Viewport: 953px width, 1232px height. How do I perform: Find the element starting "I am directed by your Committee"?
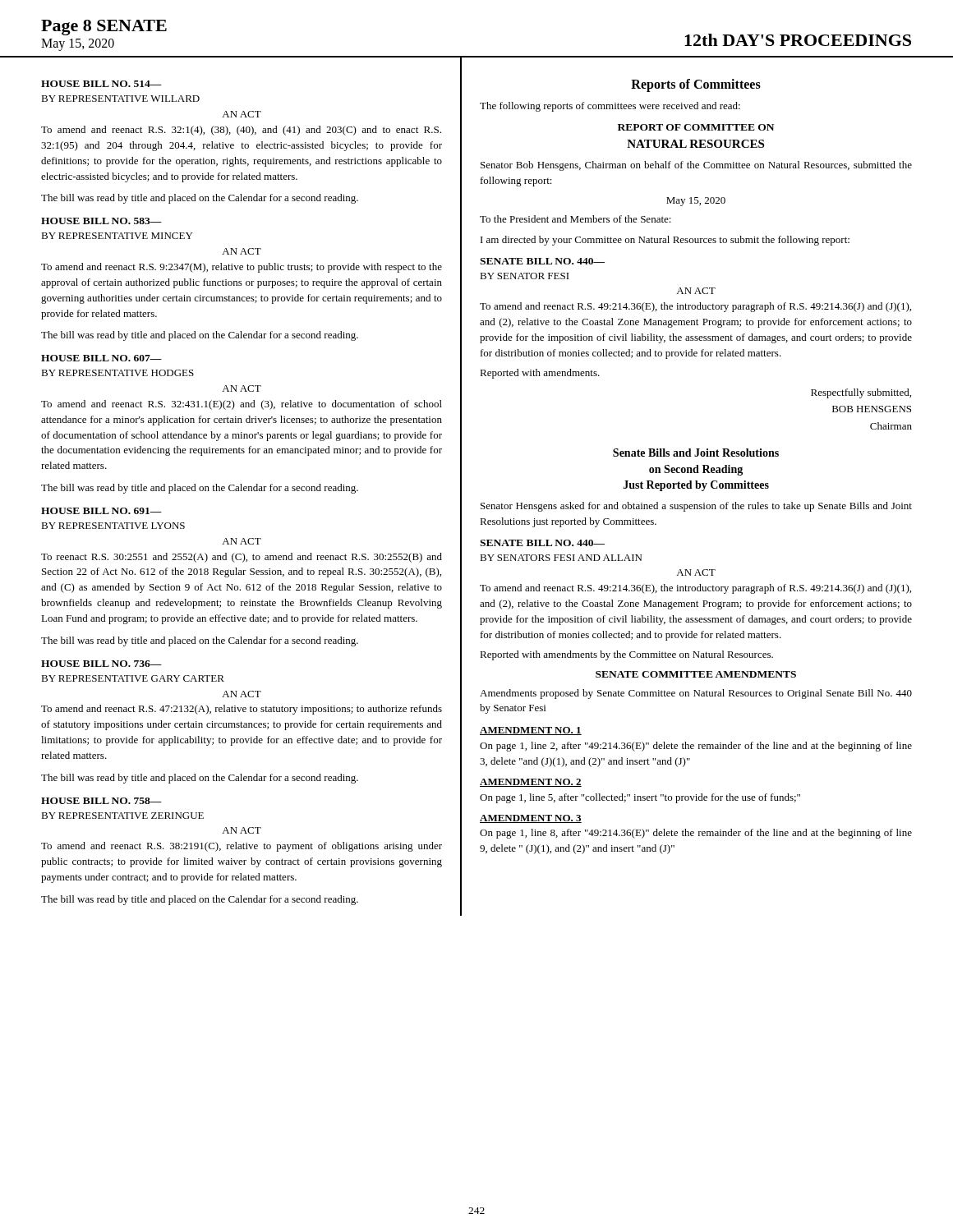tap(665, 239)
